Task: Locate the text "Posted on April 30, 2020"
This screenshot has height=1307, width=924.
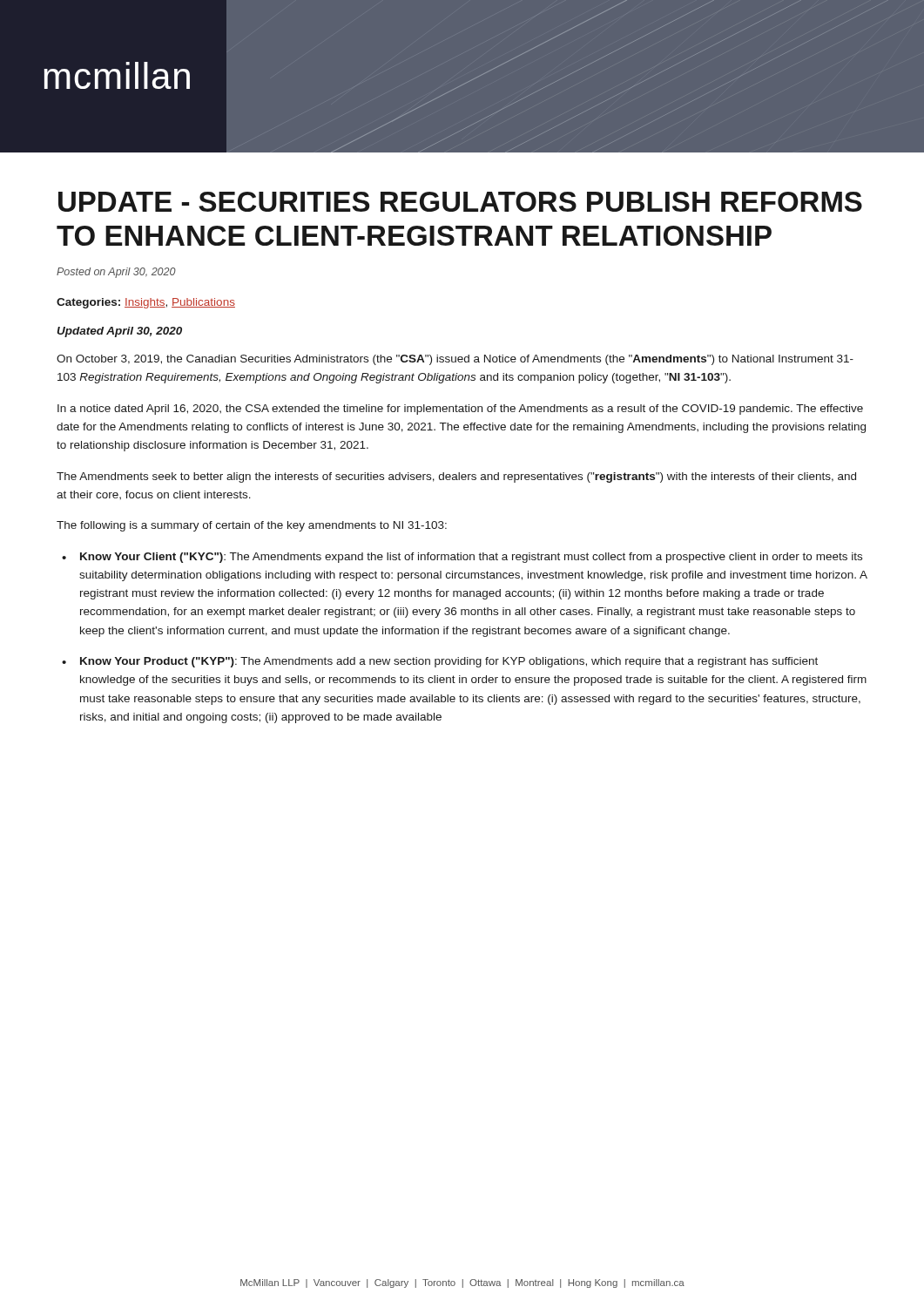Action: (x=116, y=273)
